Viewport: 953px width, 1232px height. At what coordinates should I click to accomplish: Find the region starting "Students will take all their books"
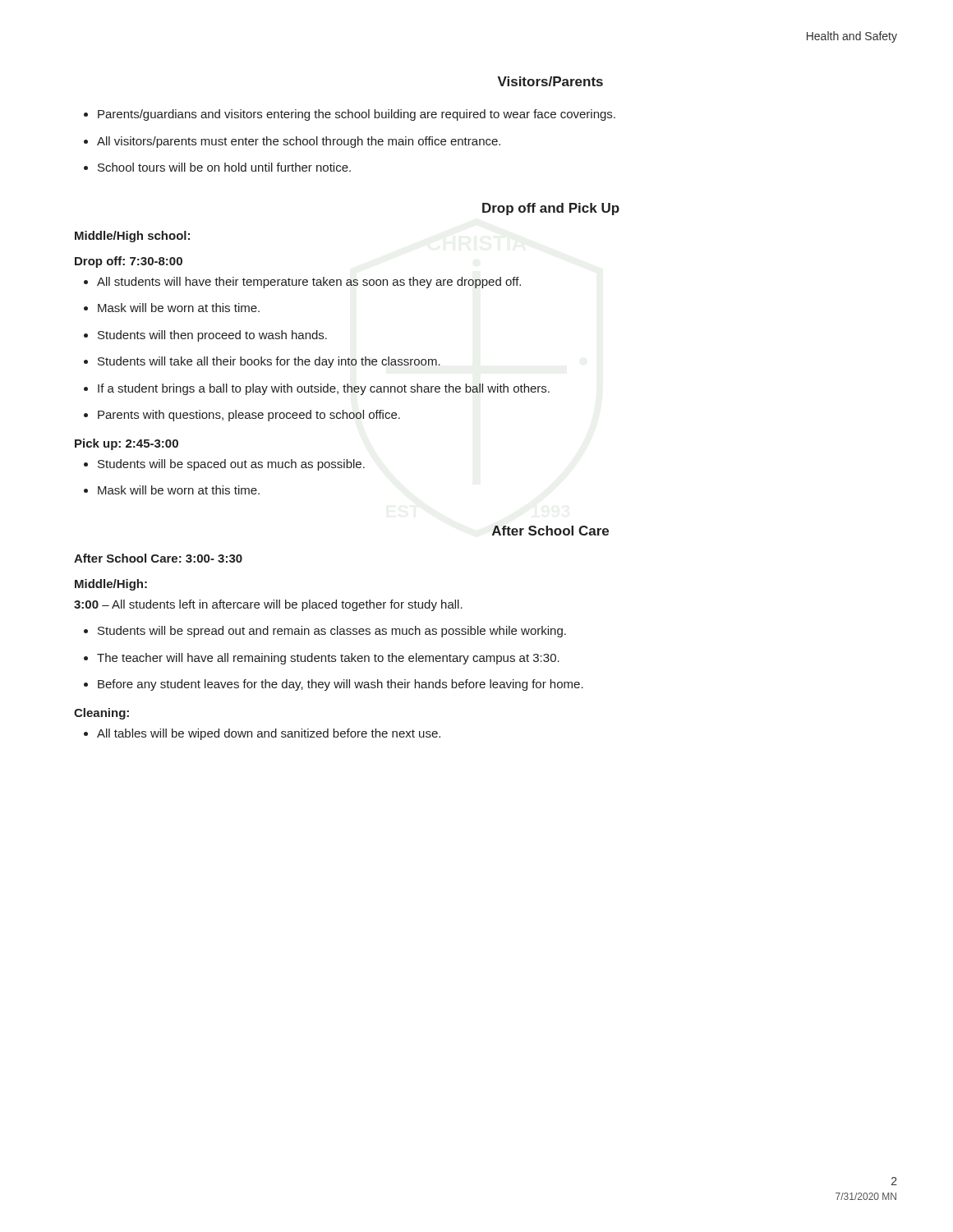262,362
